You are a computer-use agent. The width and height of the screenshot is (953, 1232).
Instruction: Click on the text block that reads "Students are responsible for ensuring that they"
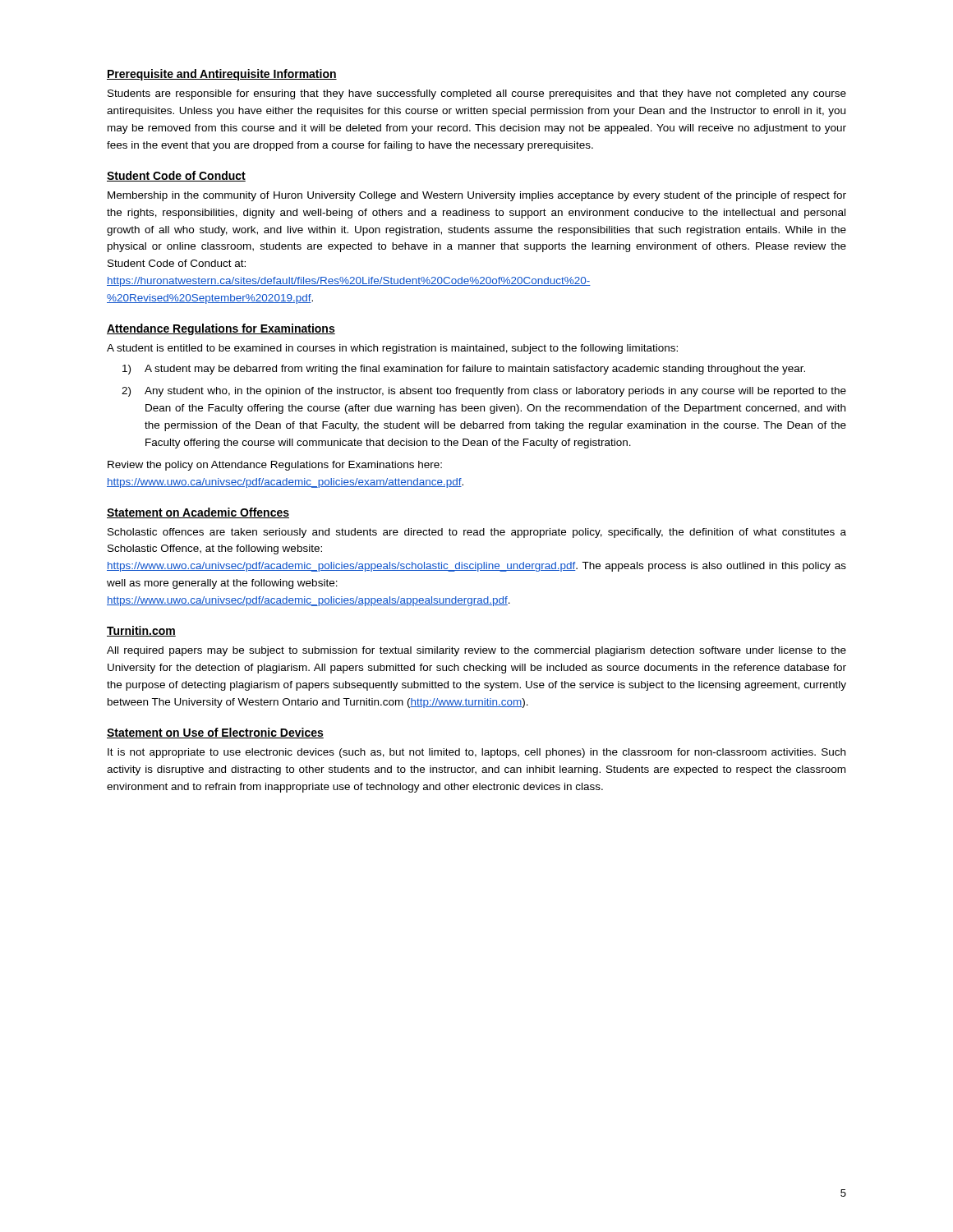(x=476, y=119)
